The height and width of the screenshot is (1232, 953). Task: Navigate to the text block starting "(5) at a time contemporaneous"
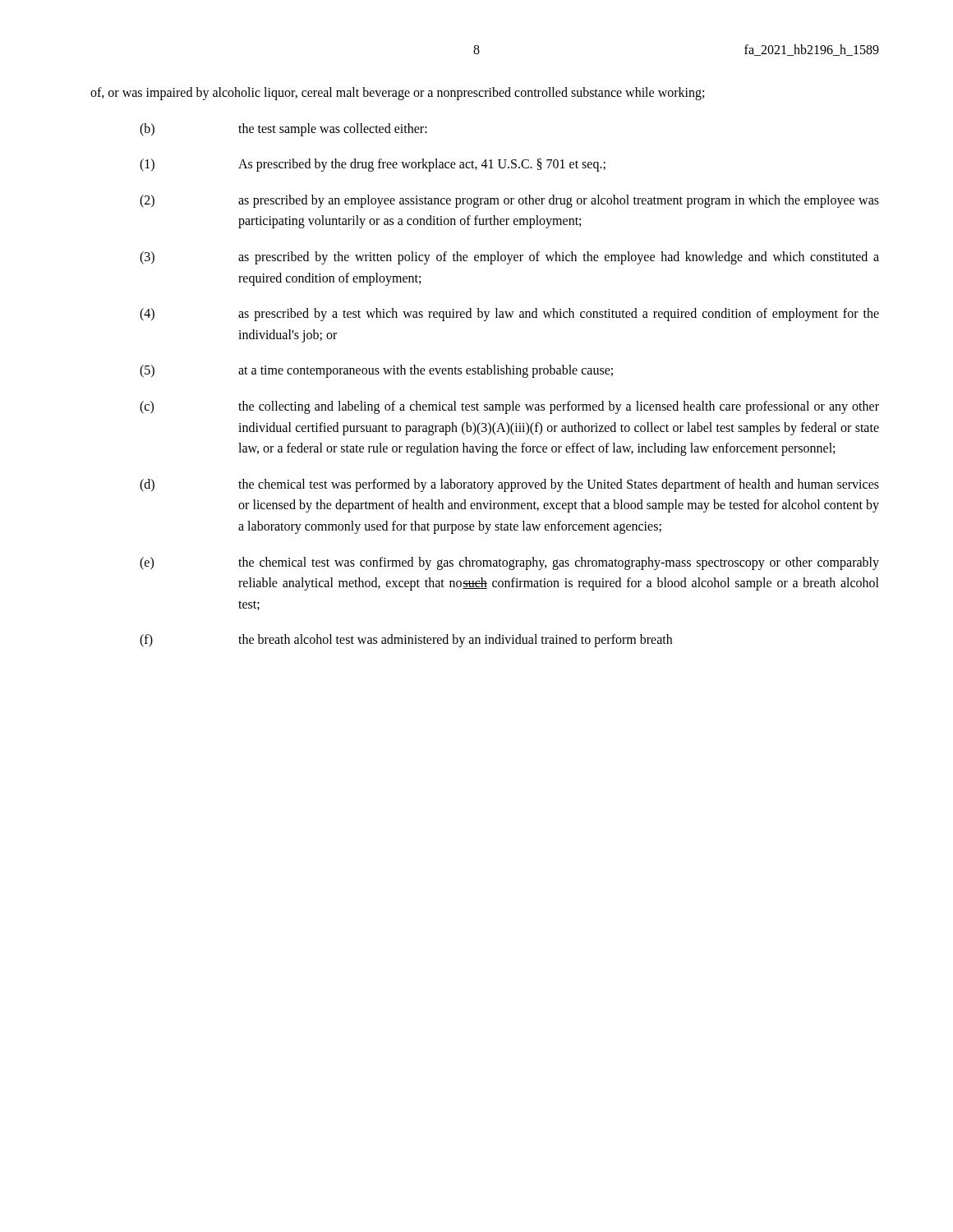coord(485,371)
